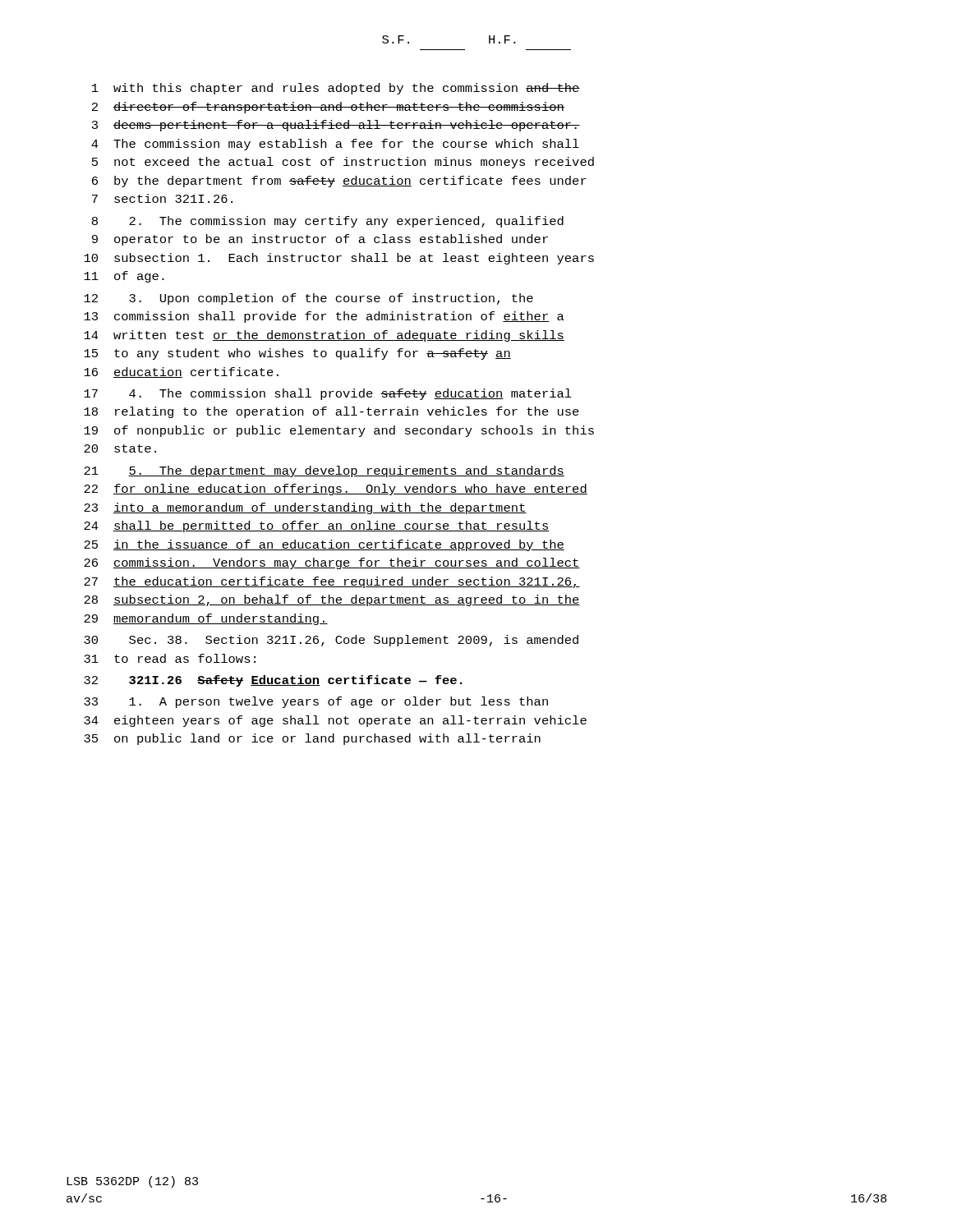Locate the text block that reads "8 2. The commission may"
953x1232 pixels.
[x=476, y=249]
